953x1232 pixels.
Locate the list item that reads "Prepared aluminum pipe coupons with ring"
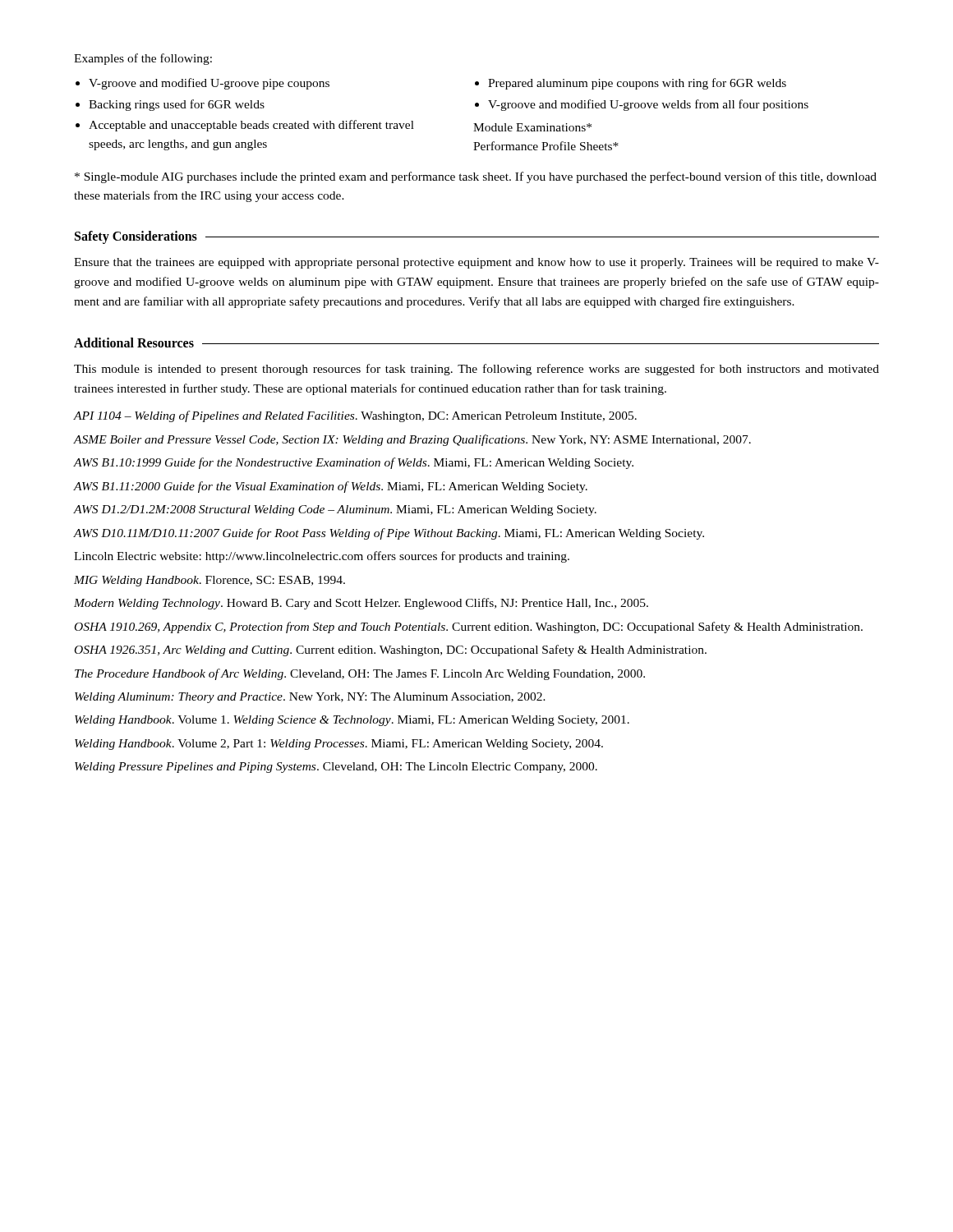tap(637, 83)
